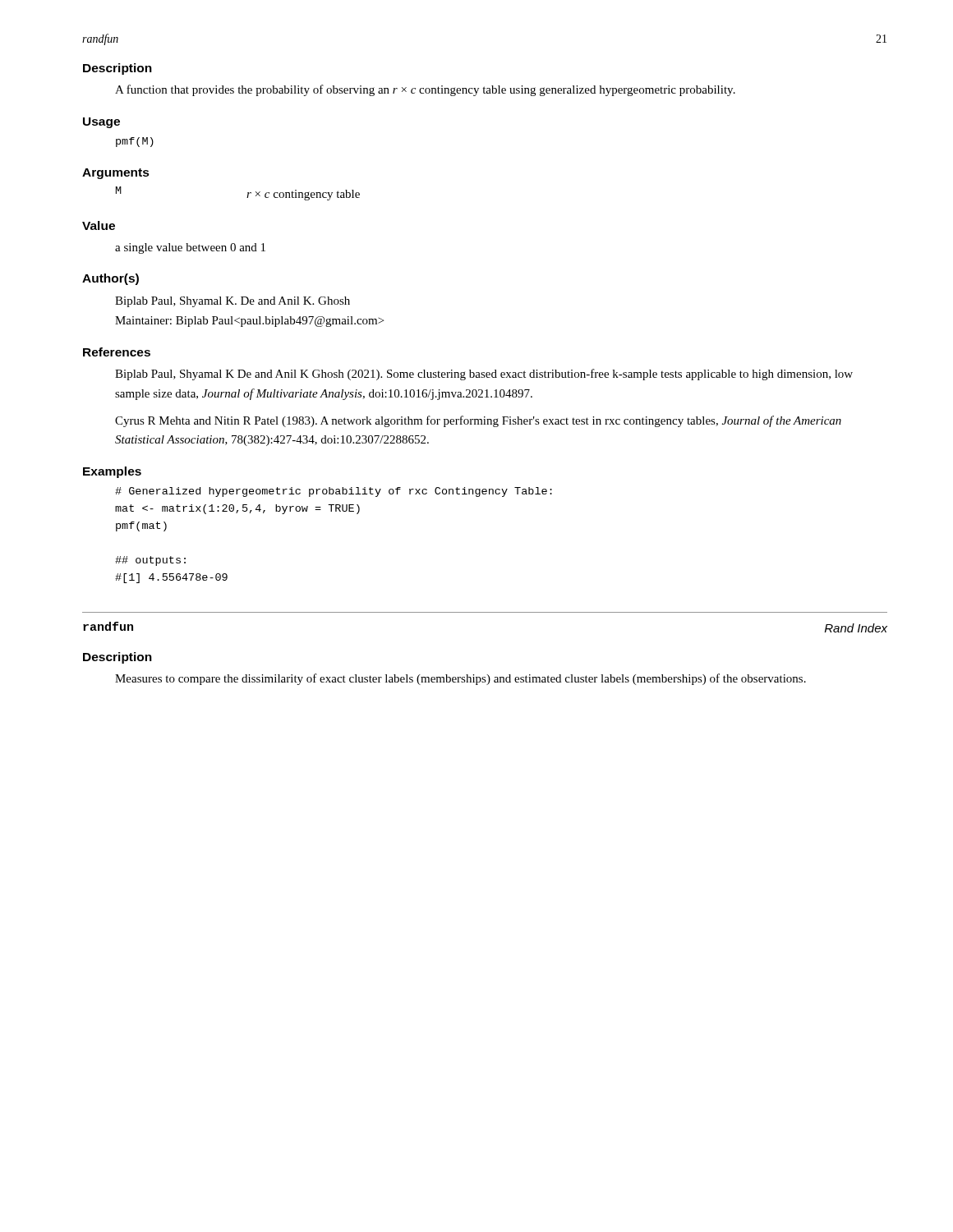
Task: Find the text block that says "A function that"
Action: [425, 90]
